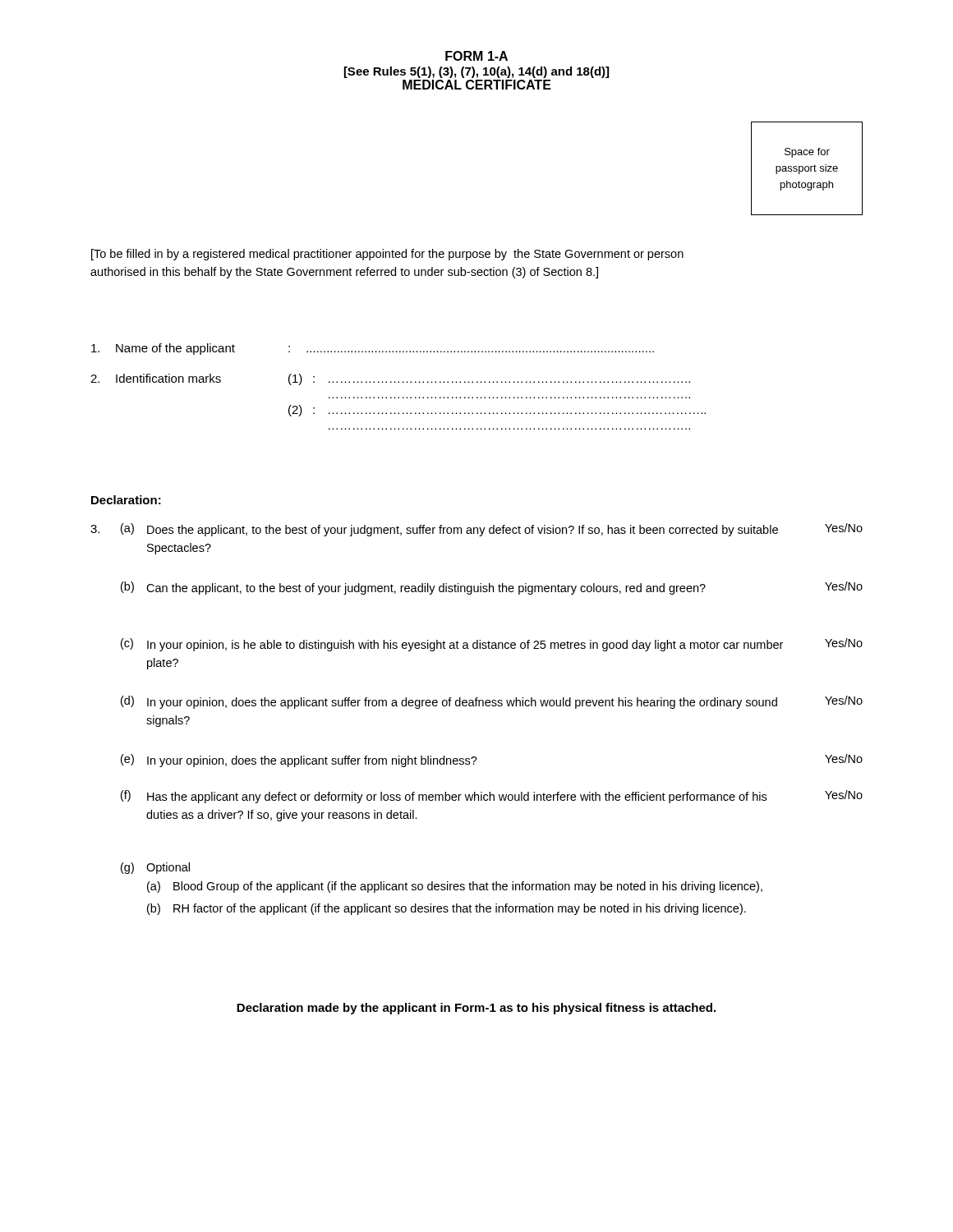
Task: Select the section header
Action: (x=126, y=500)
